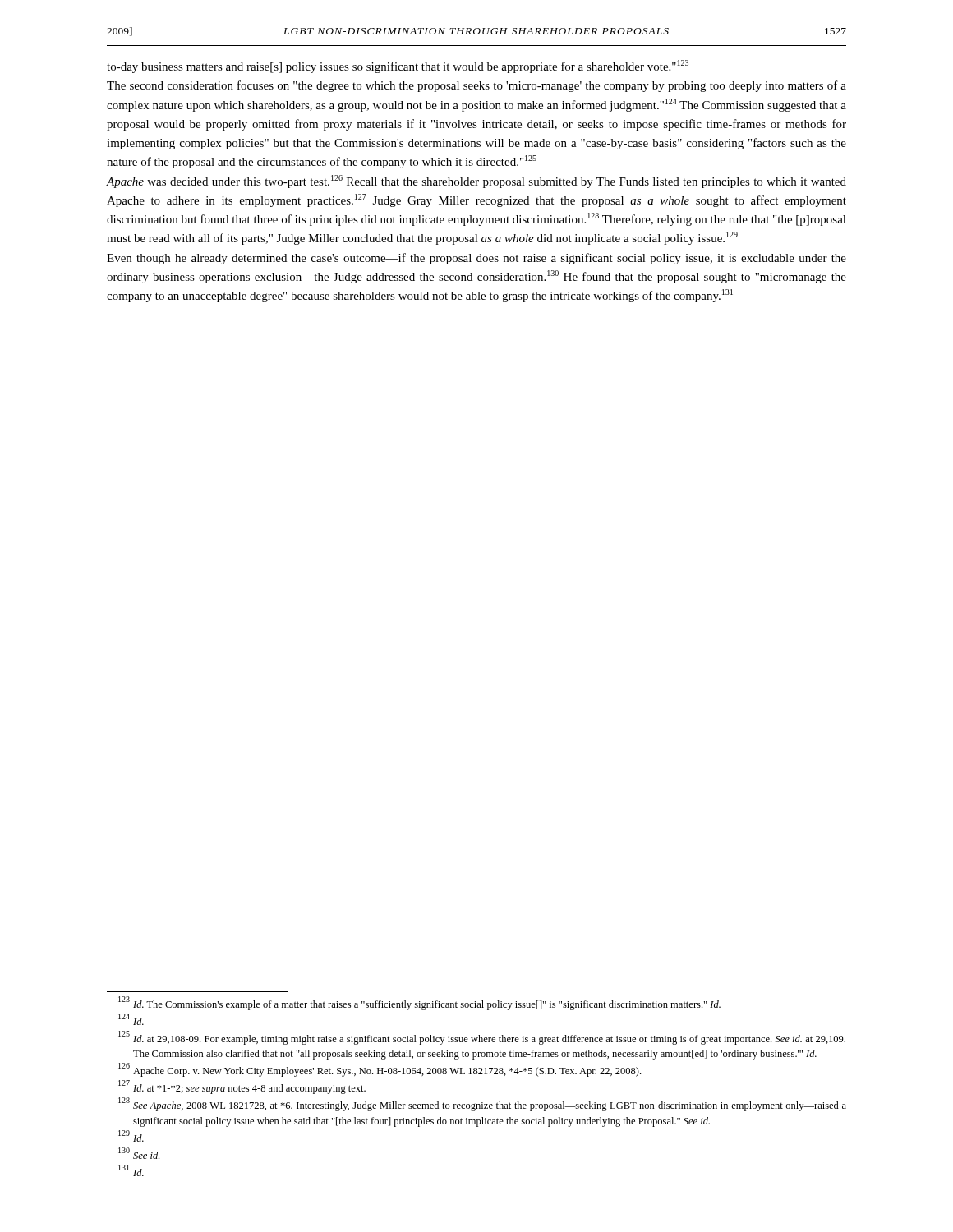Screen dimensions: 1232x953
Task: Find the block on this page that starts "Even though he already determined the case's outcome—if"
Action: pos(476,277)
